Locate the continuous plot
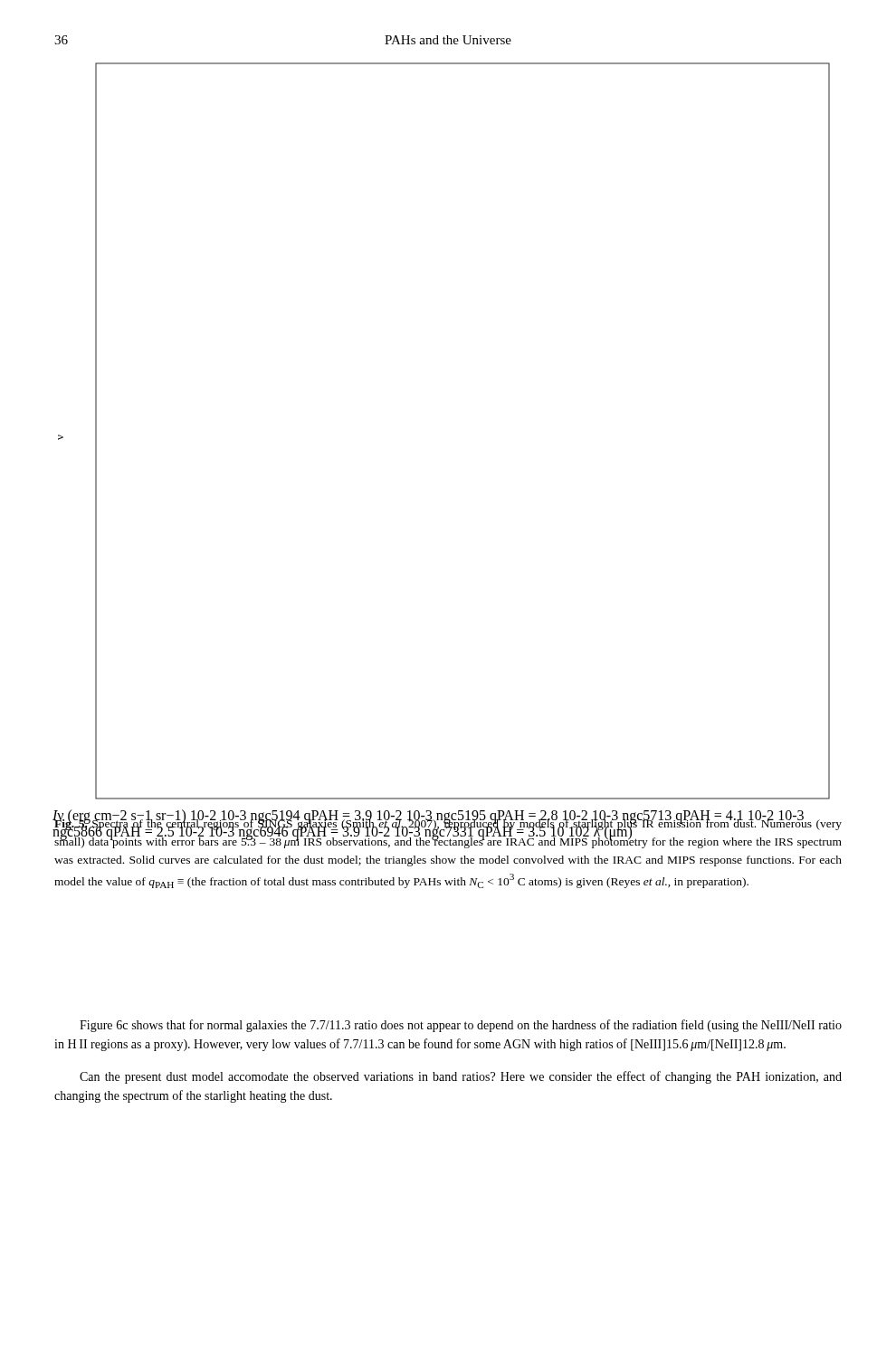Image resolution: width=896 pixels, height=1358 pixels. coord(448,433)
